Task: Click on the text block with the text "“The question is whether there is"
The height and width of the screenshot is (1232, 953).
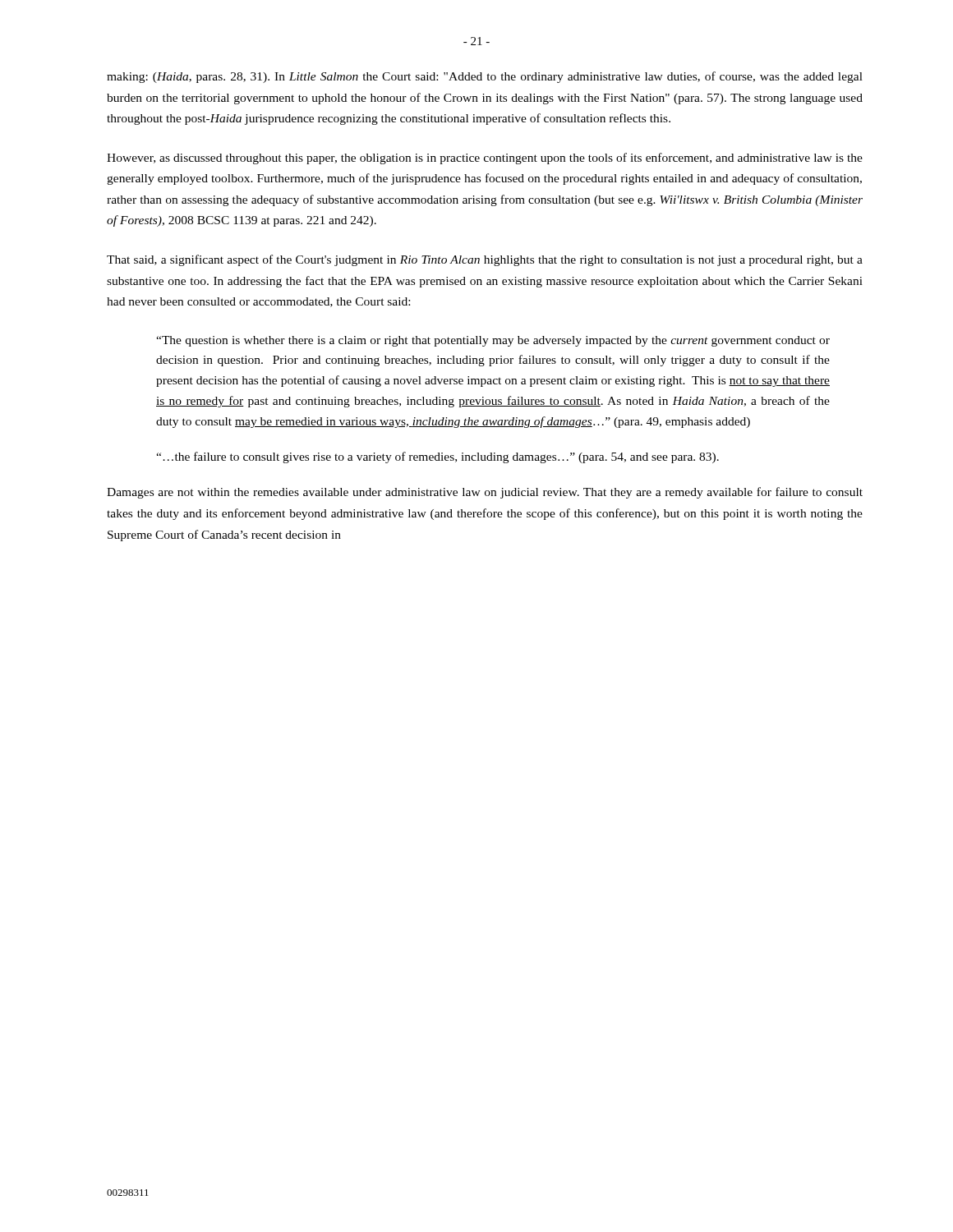Action: point(493,380)
